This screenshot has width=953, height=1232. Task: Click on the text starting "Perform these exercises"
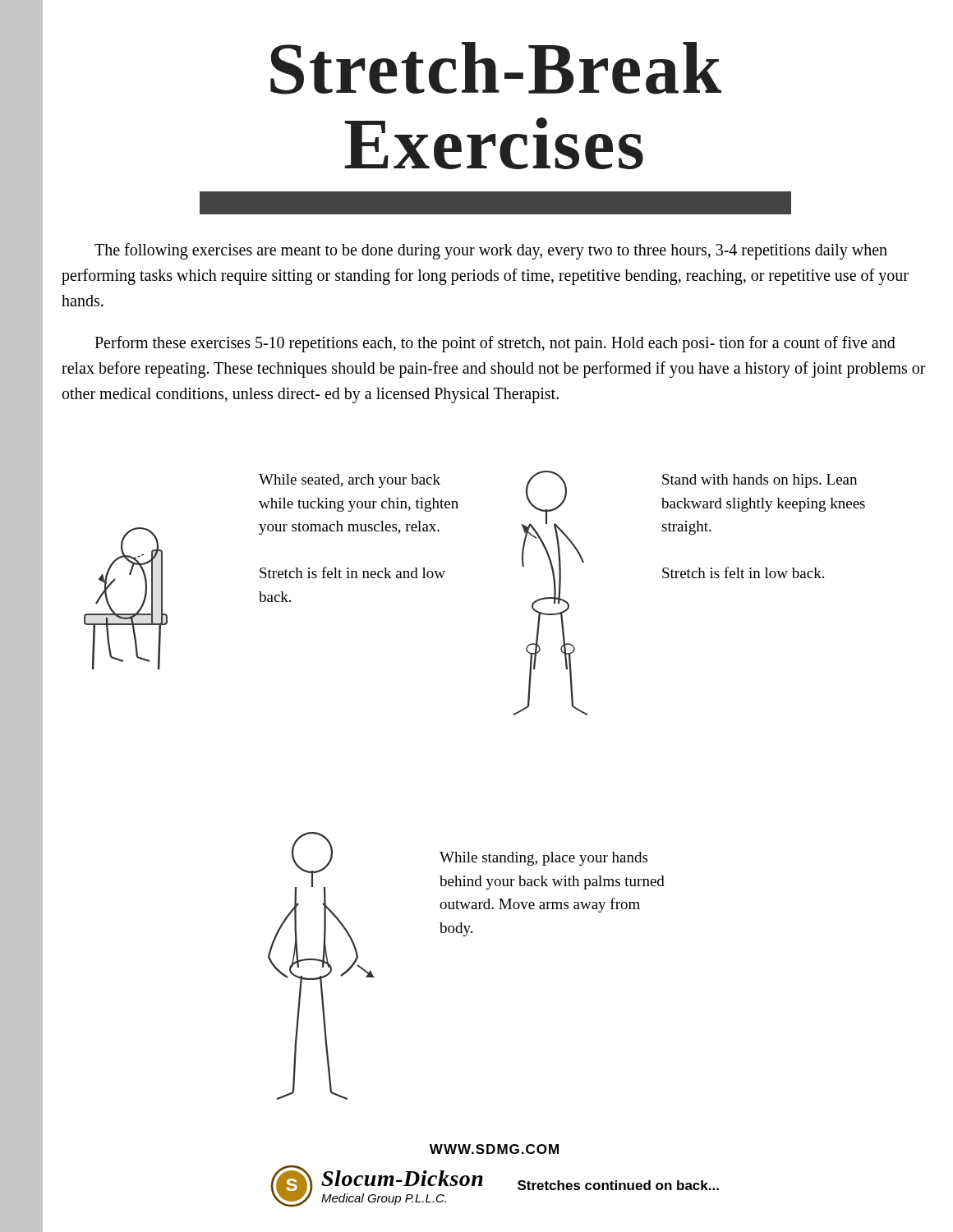pos(494,368)
